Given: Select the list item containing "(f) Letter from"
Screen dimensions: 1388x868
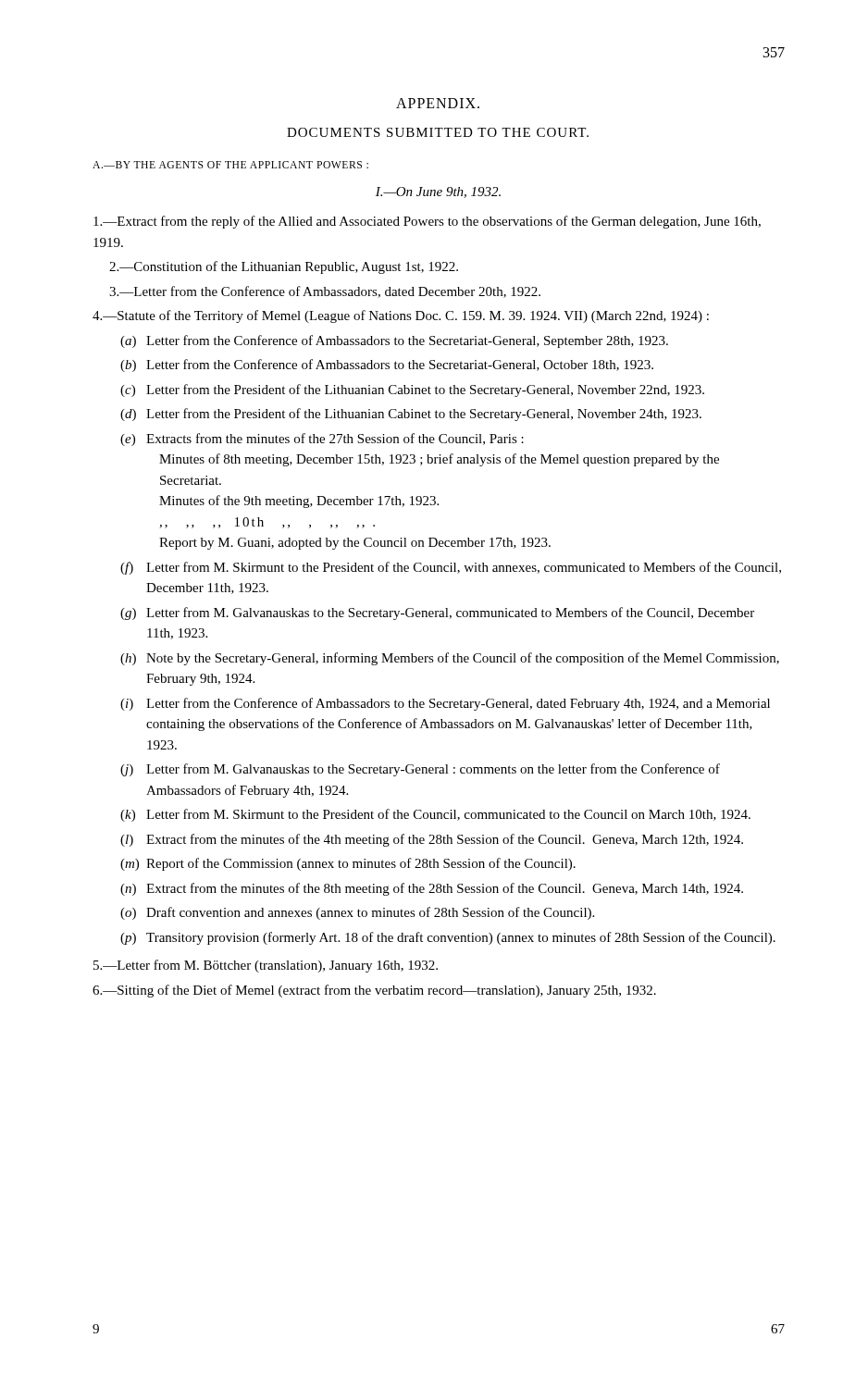Looking at the screenshot, I should tap(453, 577).
